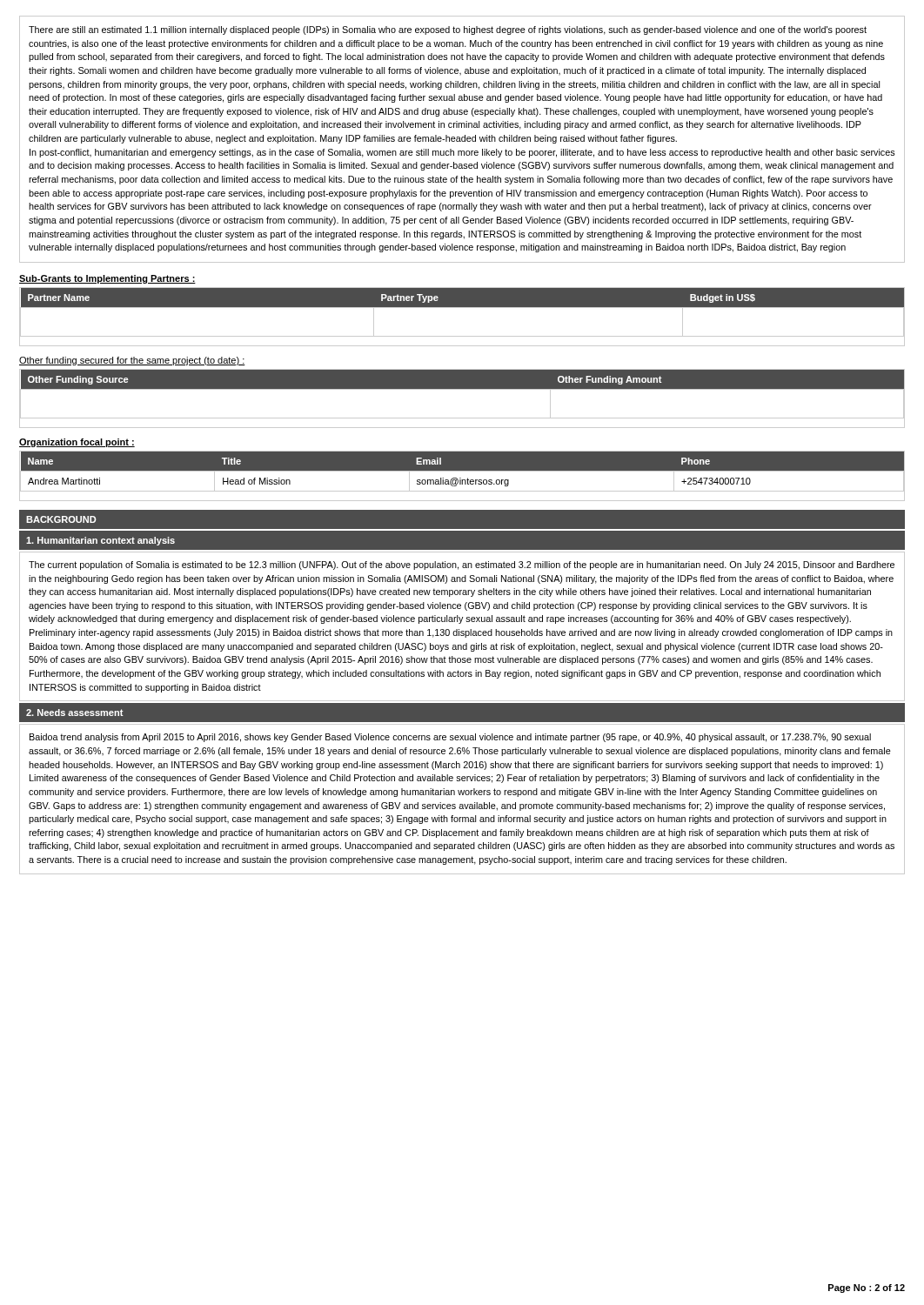
Task: Navigate to the text block starting "Organization focal point :"
Action: click(77, 442)
